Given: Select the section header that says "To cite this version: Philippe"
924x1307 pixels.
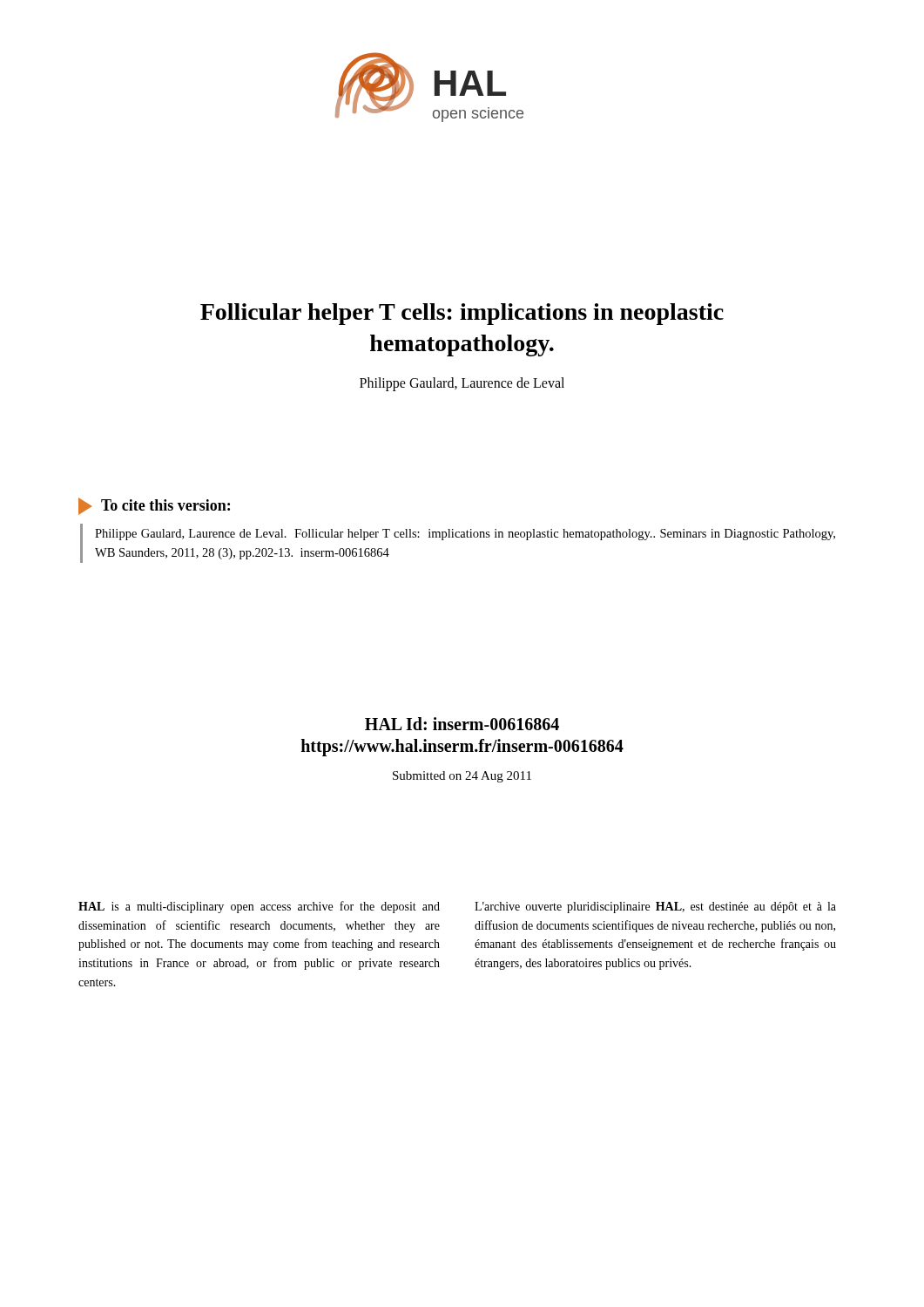Looking at the screenshot, I should [457, 530].
